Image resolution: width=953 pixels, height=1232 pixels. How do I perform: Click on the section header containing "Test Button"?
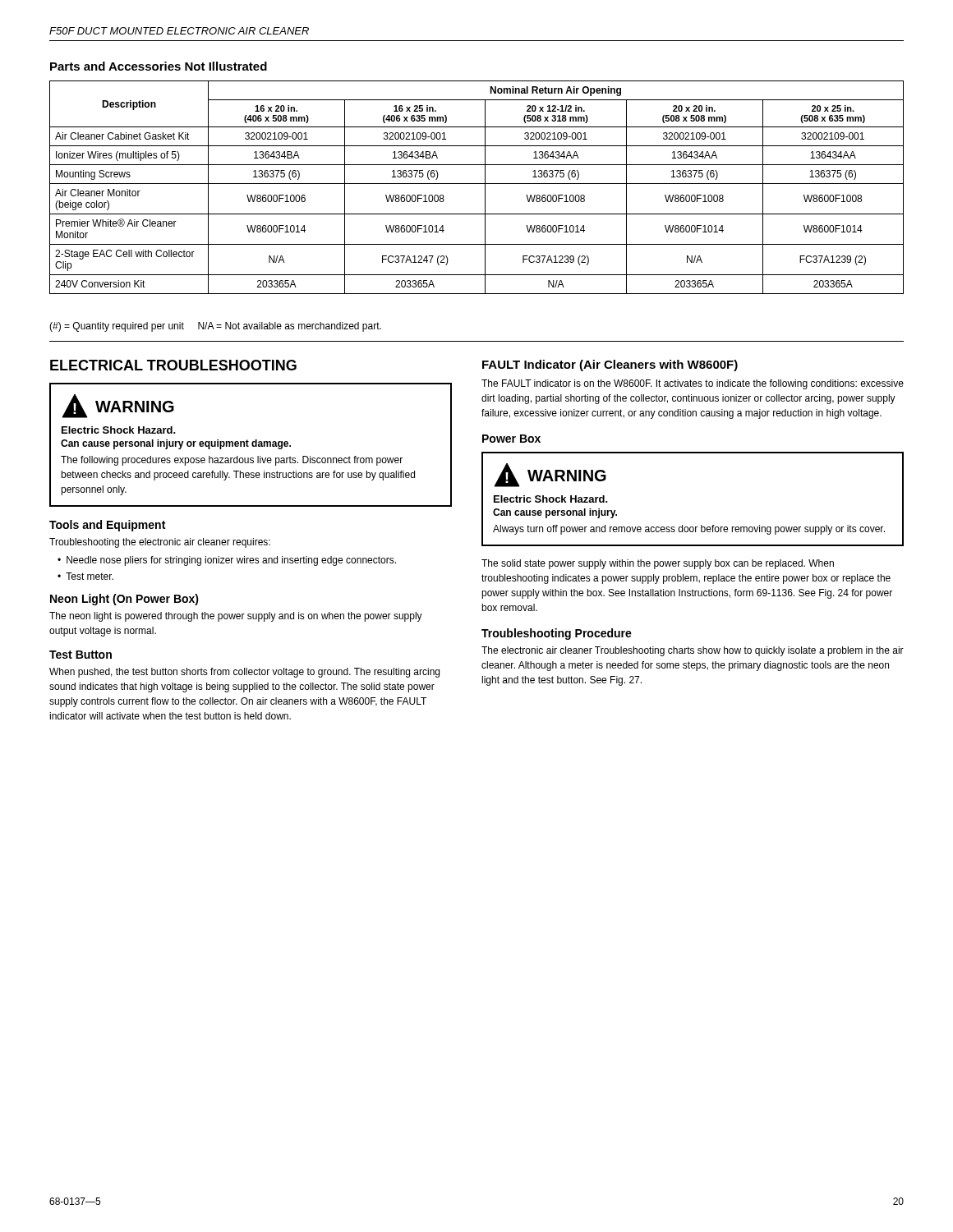tap(81, 655)
